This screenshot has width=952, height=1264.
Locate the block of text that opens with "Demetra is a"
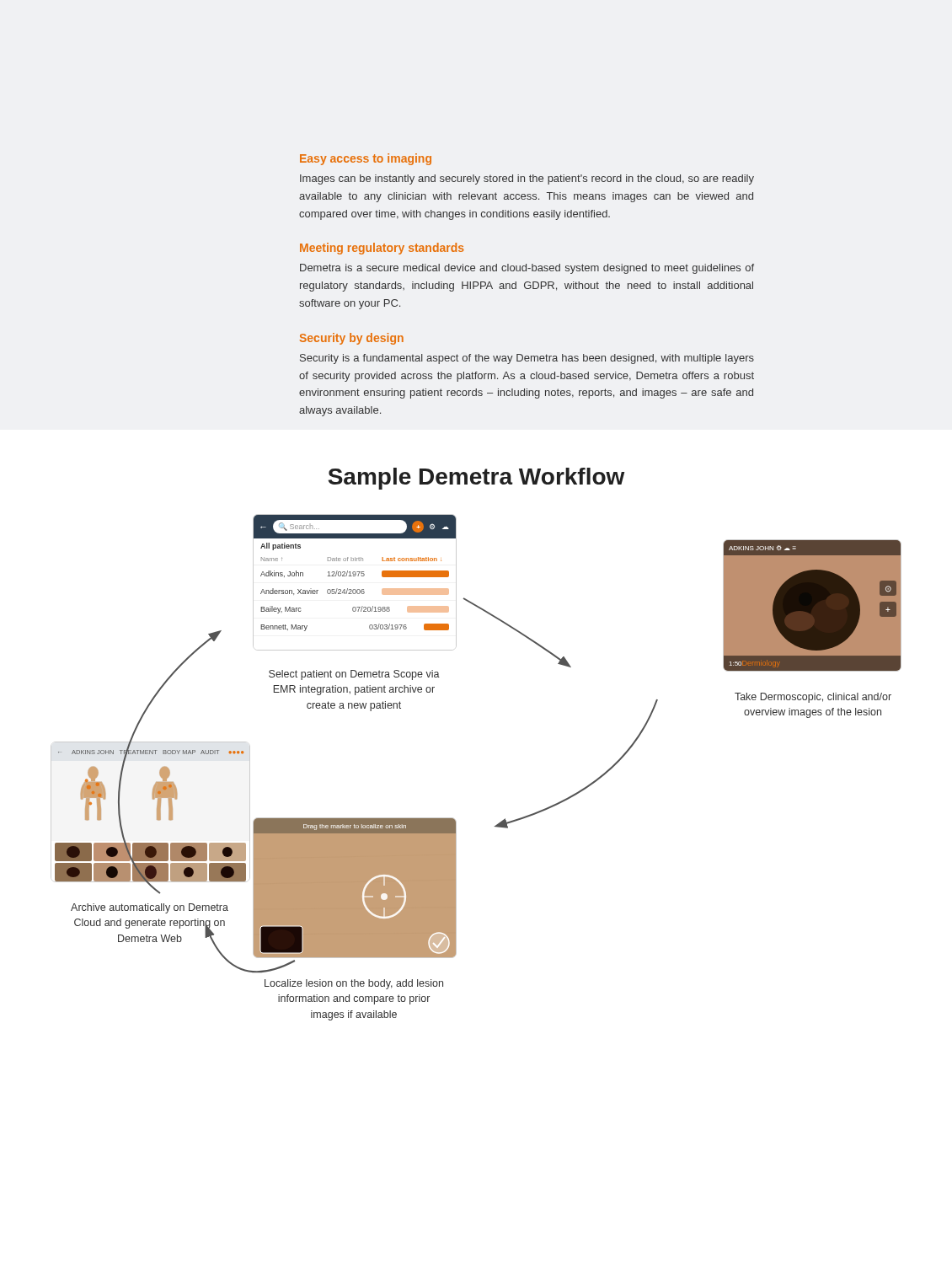pyautogui.click(x=527, y=286)
